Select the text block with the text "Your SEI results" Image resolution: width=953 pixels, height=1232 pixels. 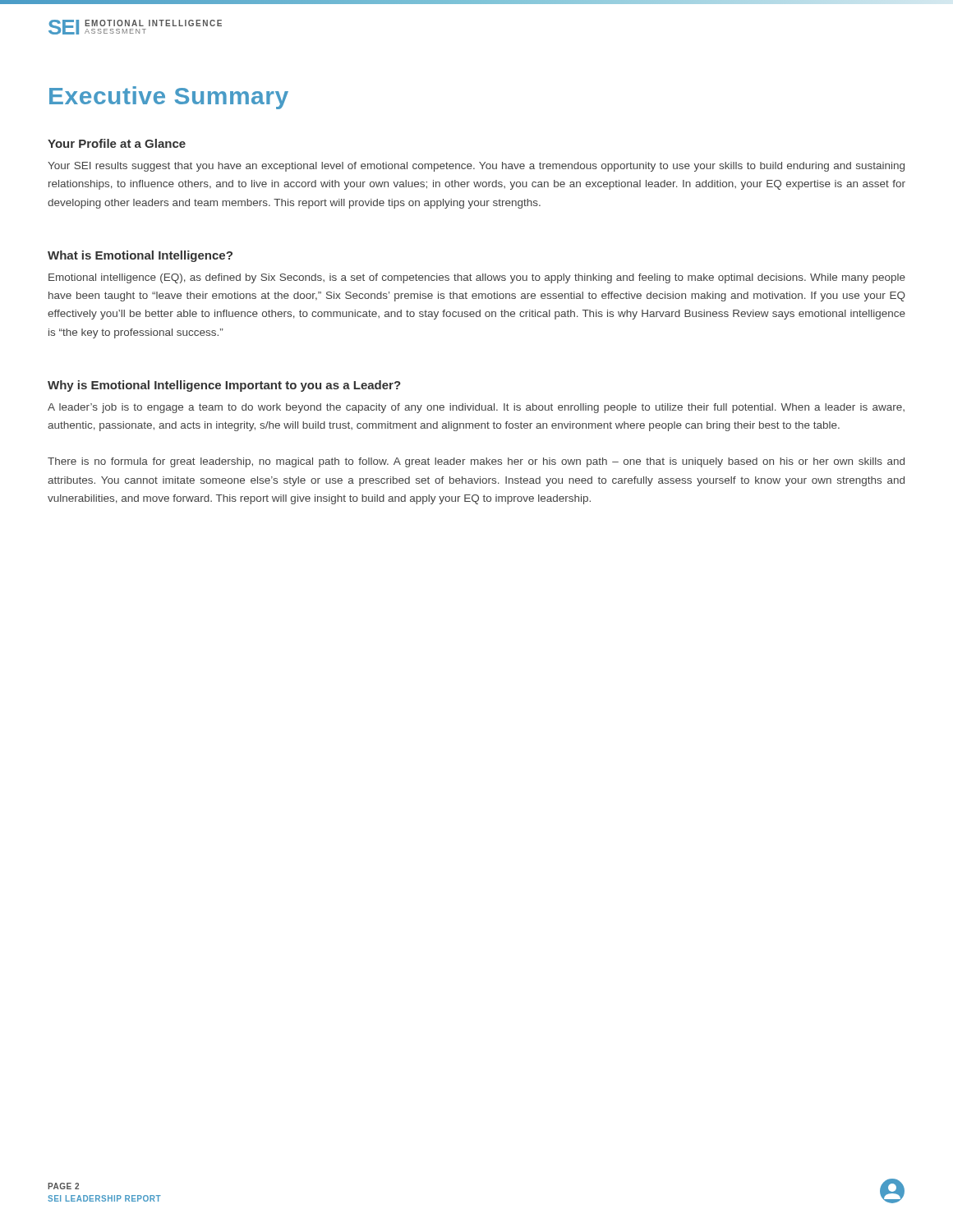tap(476, 184)
